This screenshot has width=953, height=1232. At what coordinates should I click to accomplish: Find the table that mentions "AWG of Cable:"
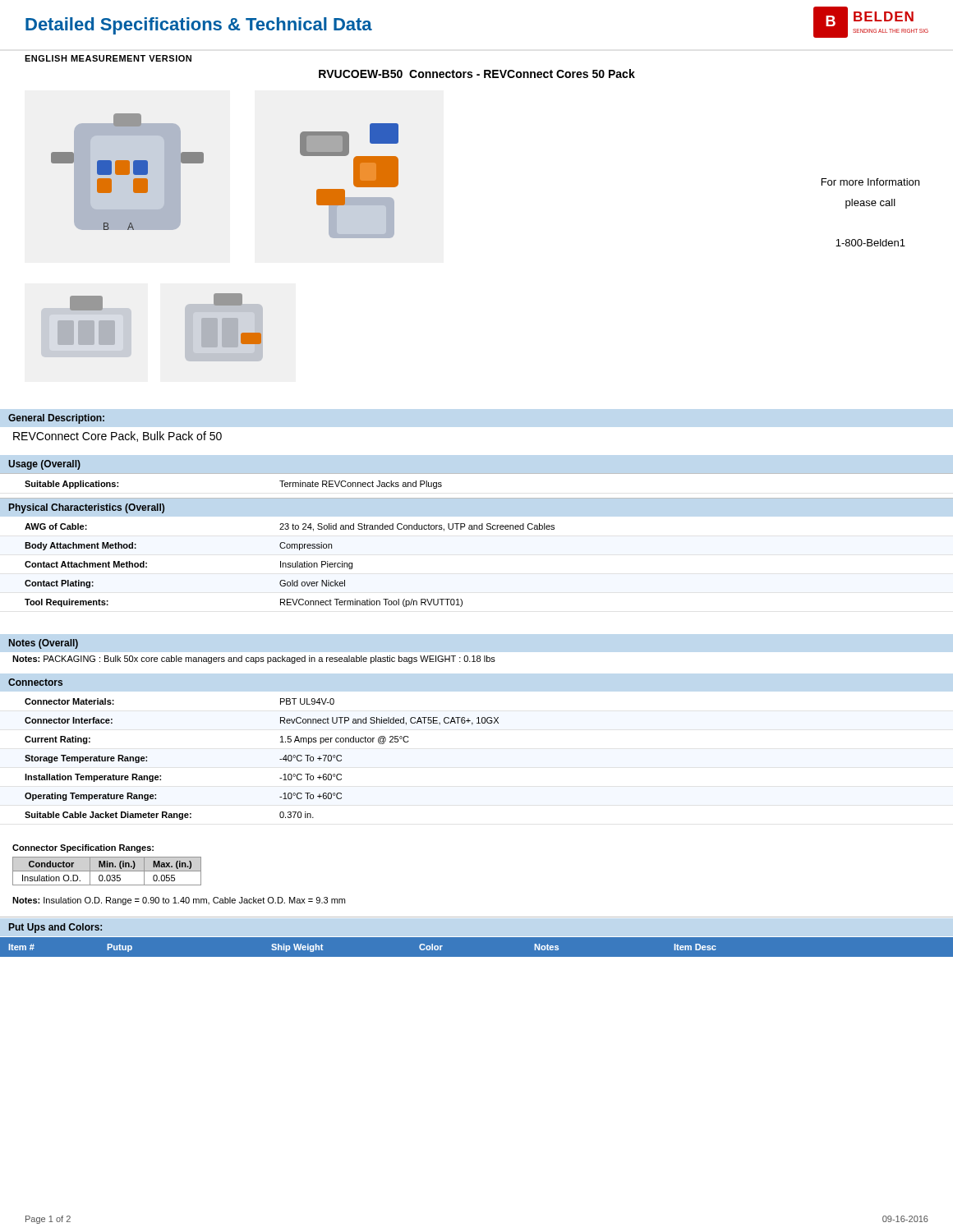pos(476,565)
